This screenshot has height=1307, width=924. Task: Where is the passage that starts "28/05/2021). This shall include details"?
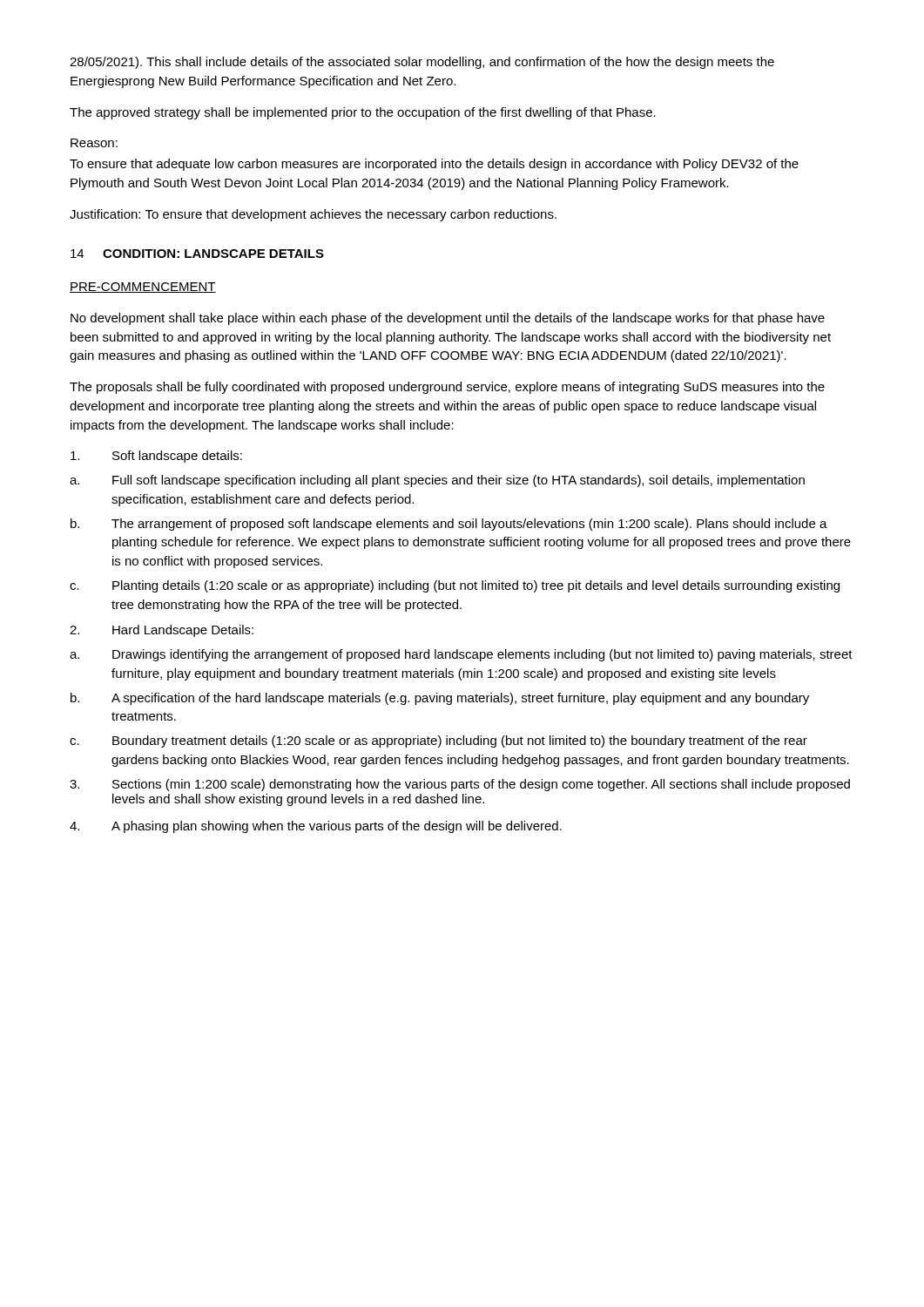click(x=422, y=71)
